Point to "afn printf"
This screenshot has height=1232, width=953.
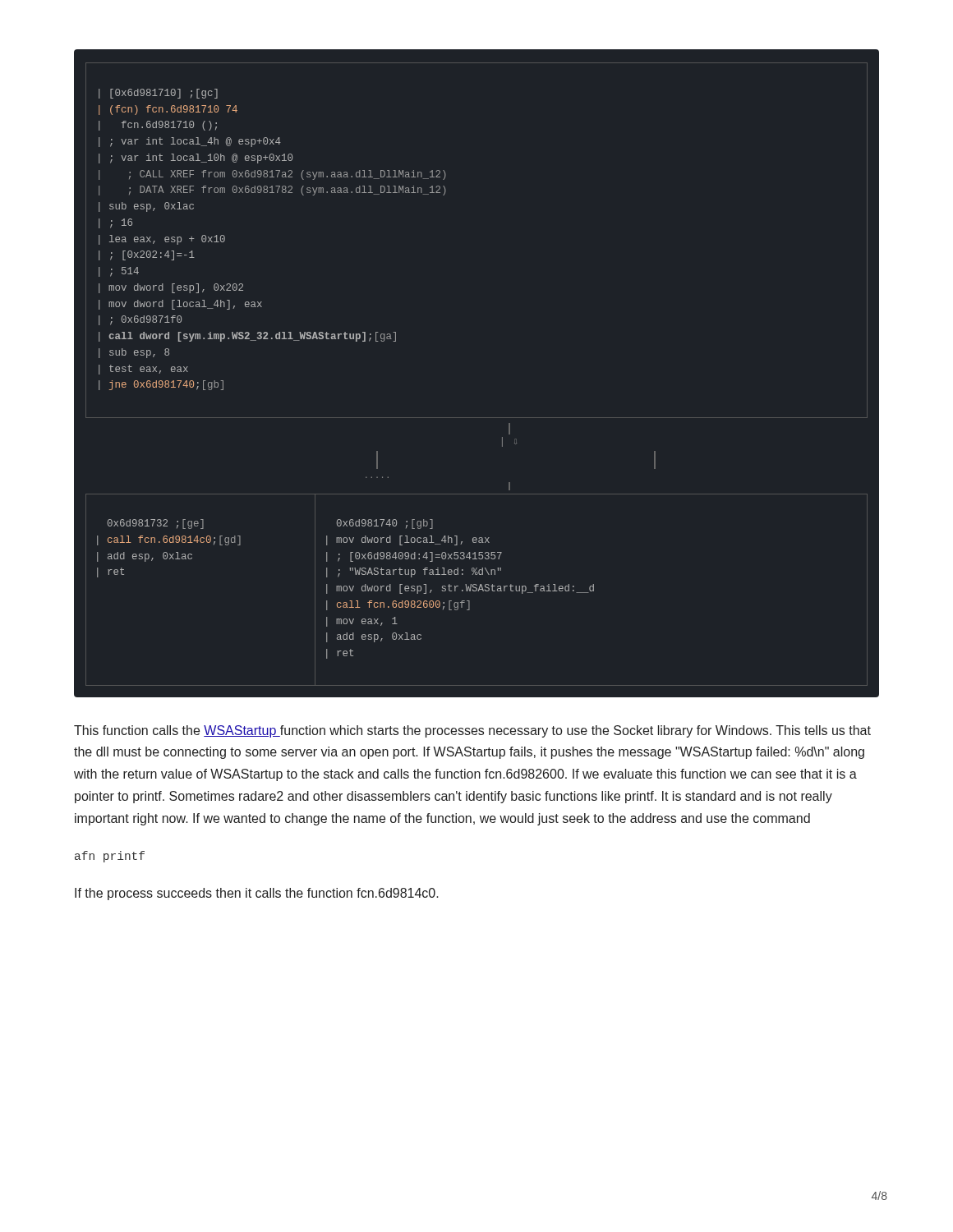(110, 857)
